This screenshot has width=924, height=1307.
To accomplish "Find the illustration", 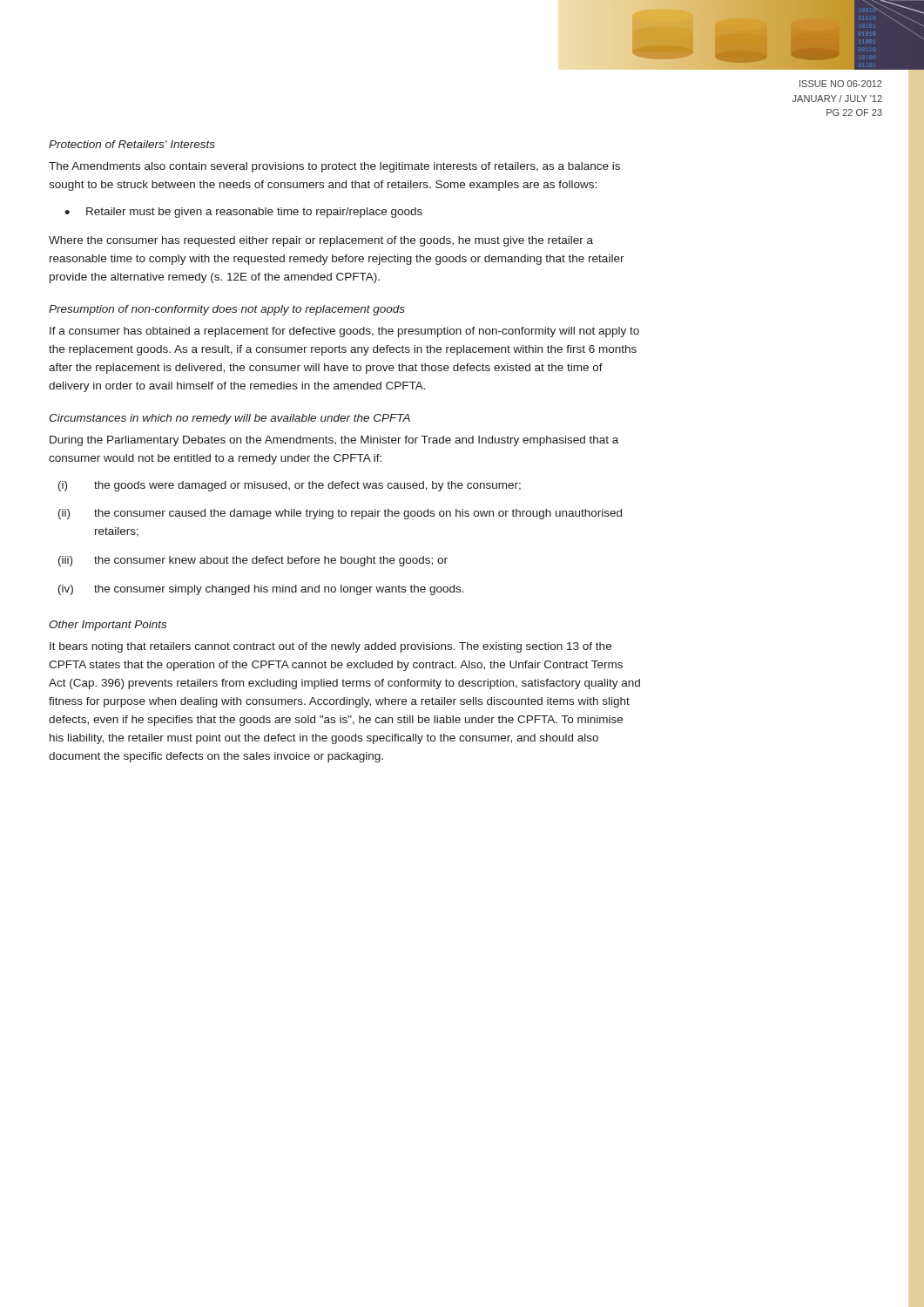I will point(741,35).
